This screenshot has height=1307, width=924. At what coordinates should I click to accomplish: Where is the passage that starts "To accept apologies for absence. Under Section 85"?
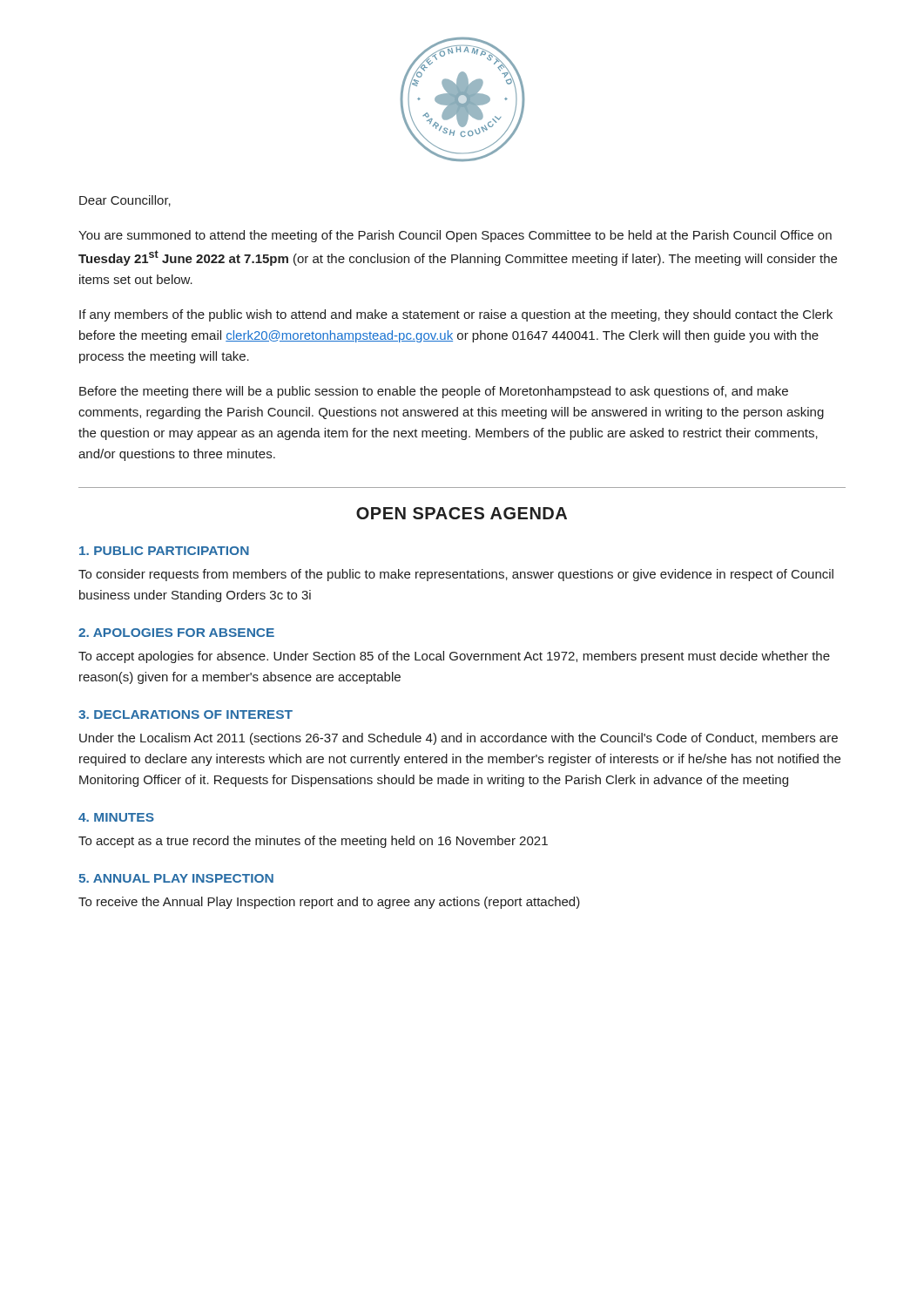coord(454,666)
